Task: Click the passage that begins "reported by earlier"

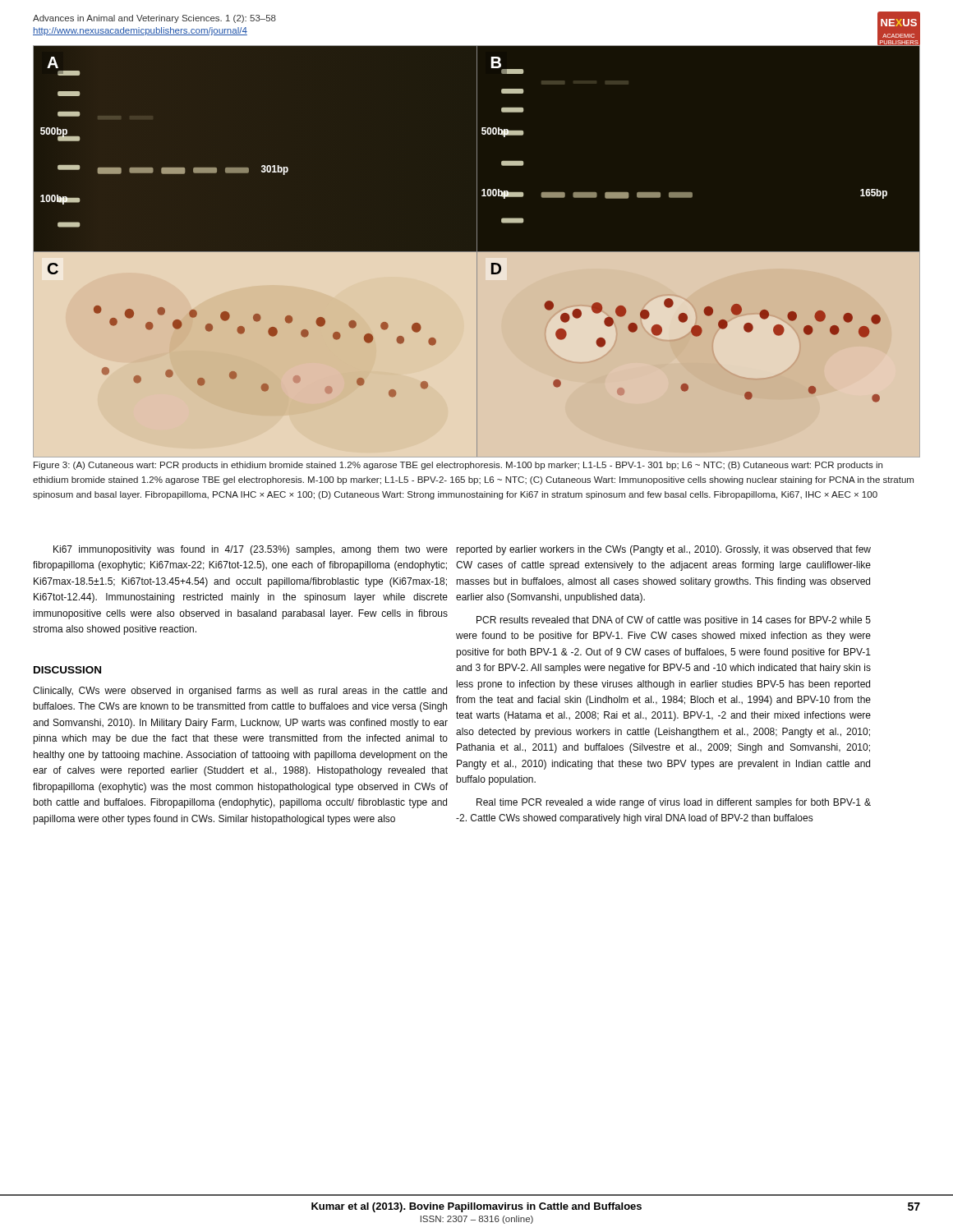Action: point(663,684)
